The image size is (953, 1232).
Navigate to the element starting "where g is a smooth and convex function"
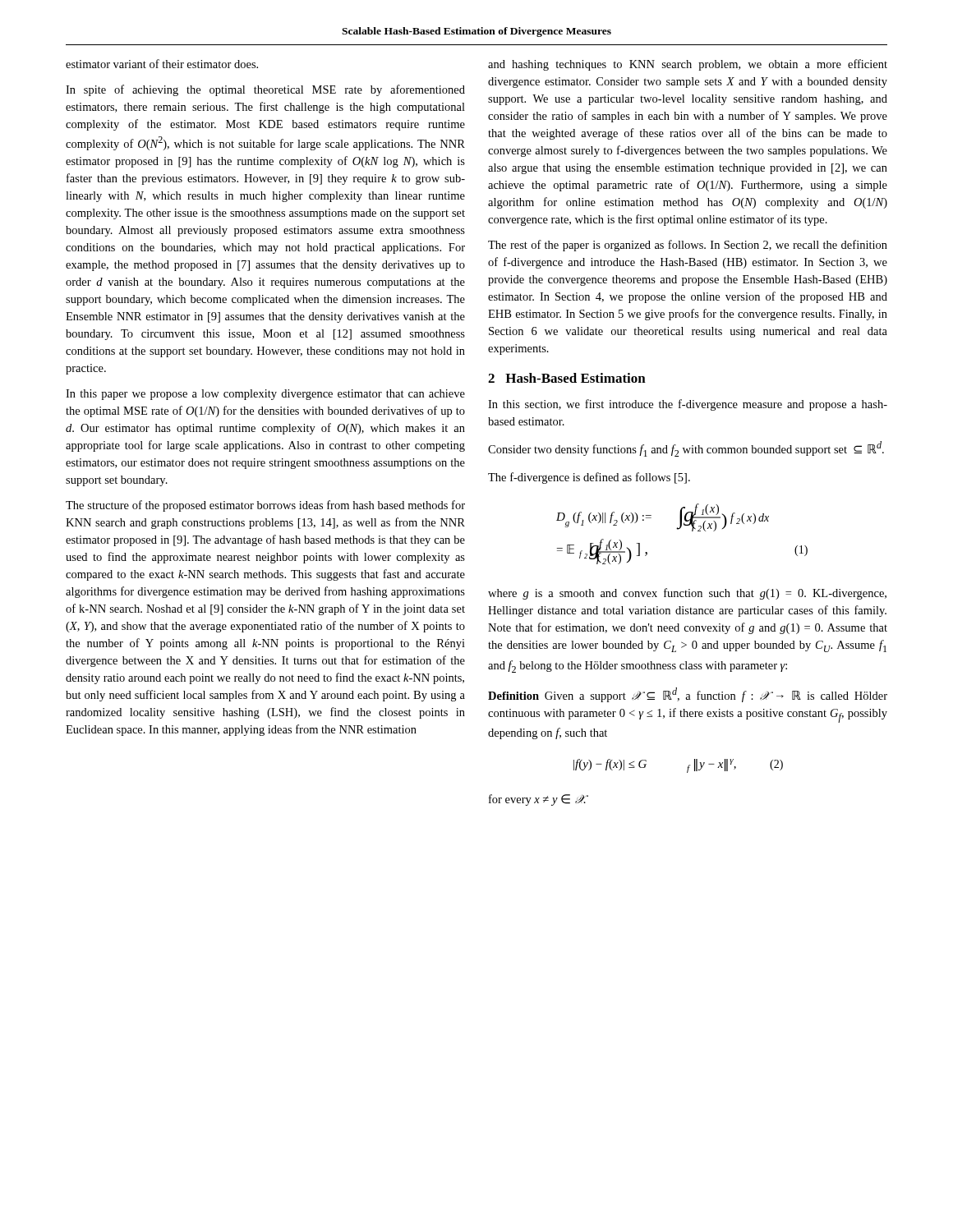click(688, 663)
